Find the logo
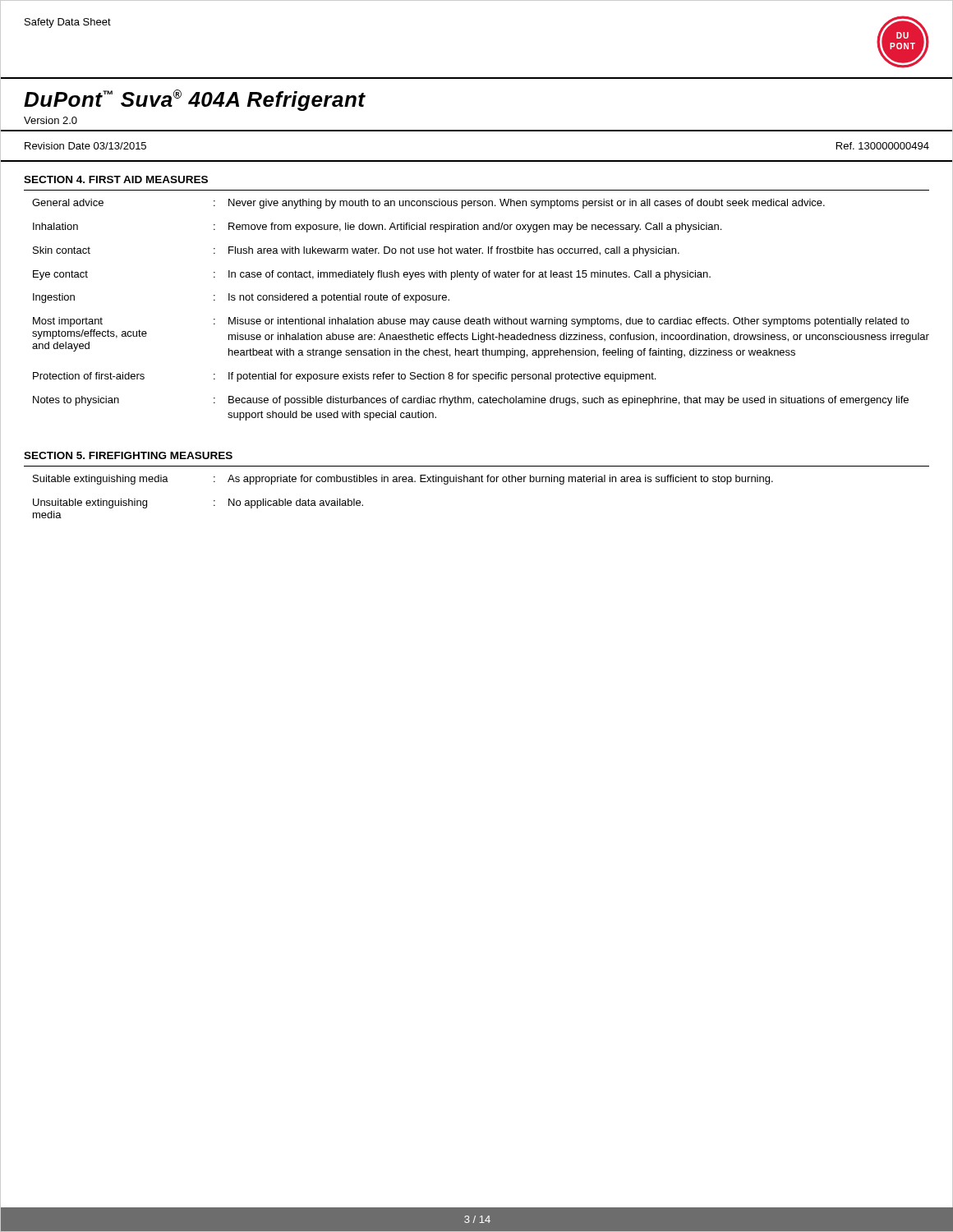 [x=903, y=43]
